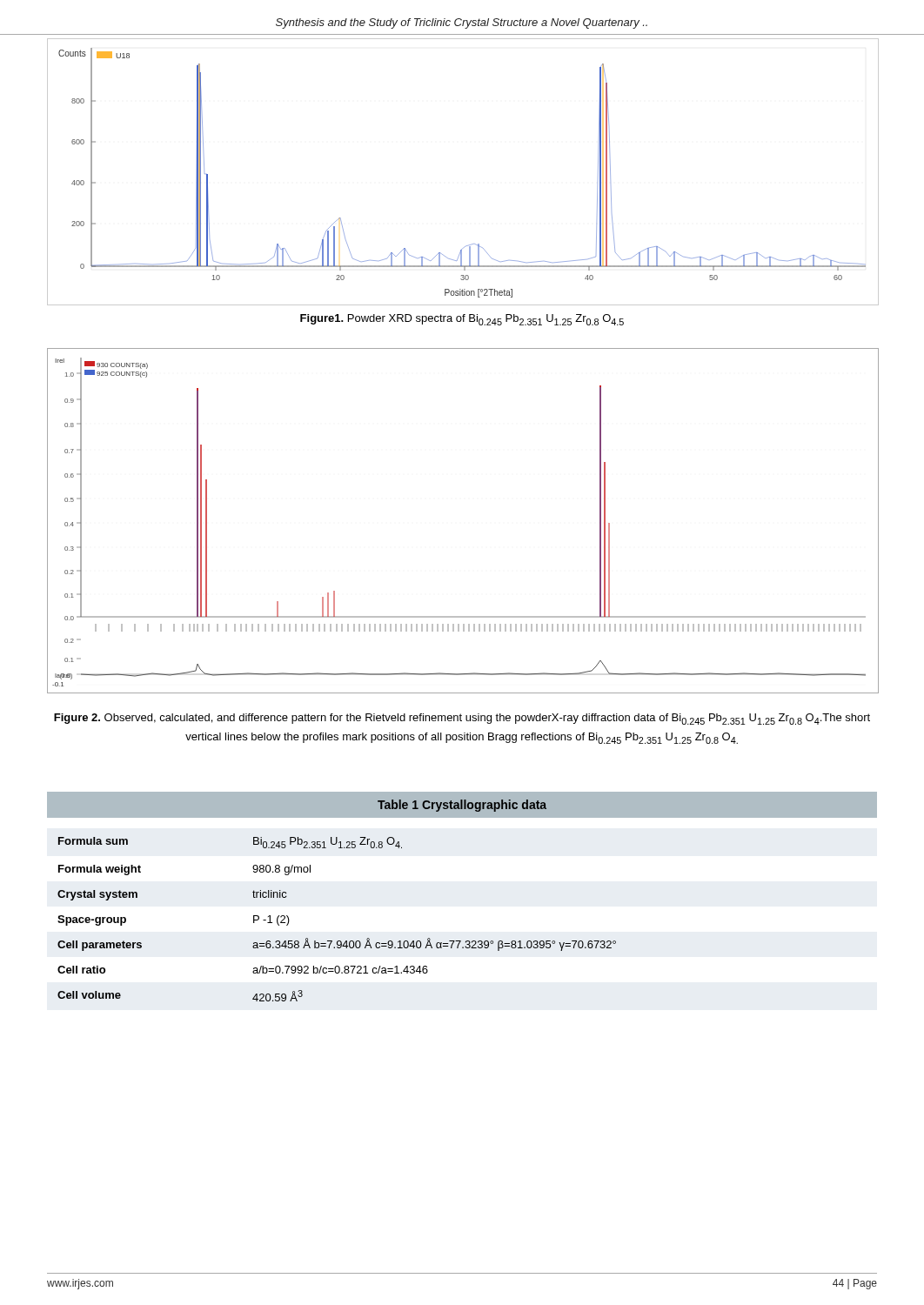The width and height of the screenshot is (924, 1305).
Task: Where does it say "Table 1 Crystallographic data"?
Action: point(462,805)
